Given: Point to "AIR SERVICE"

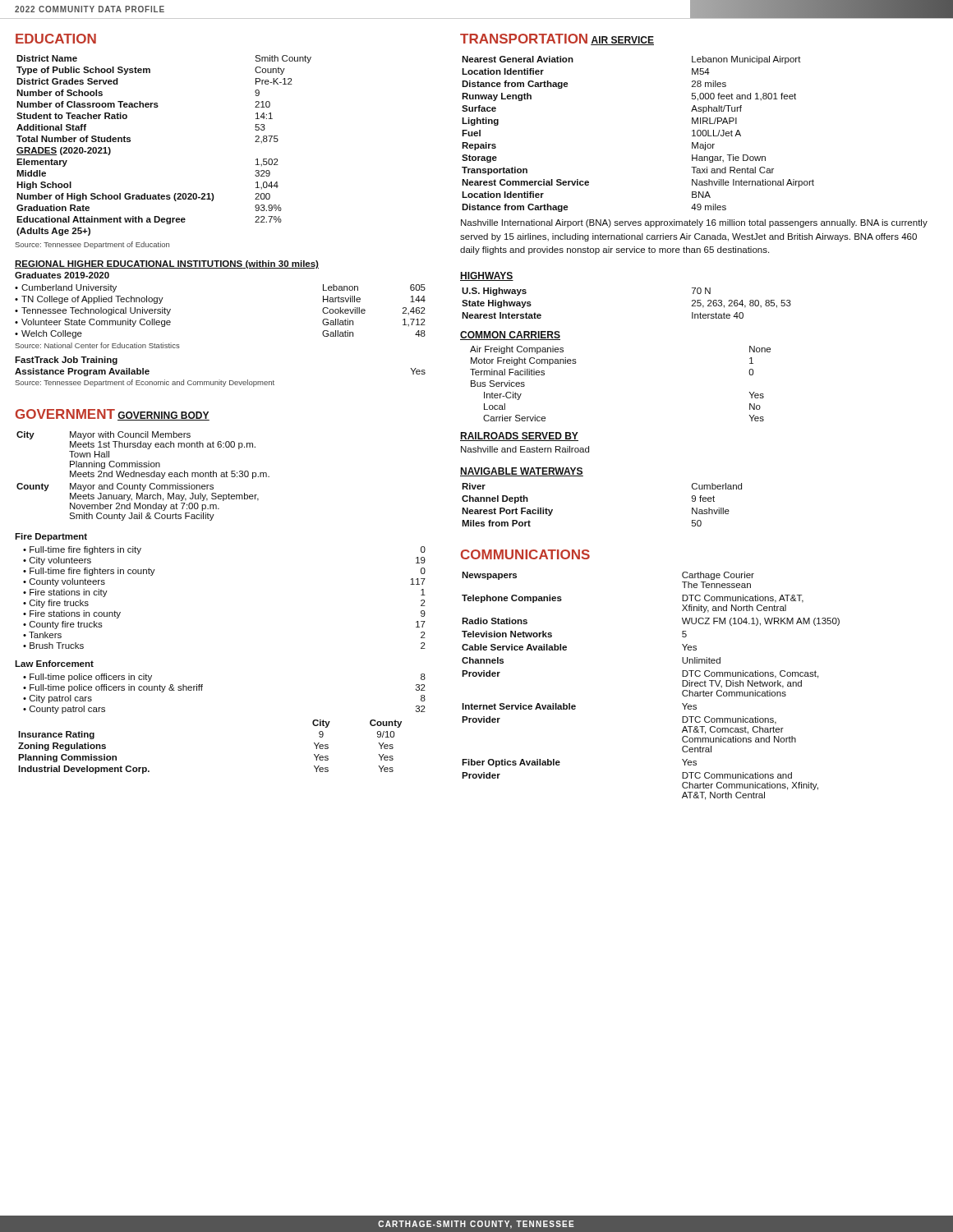Looking at the screenshot, I should [622, 40].
